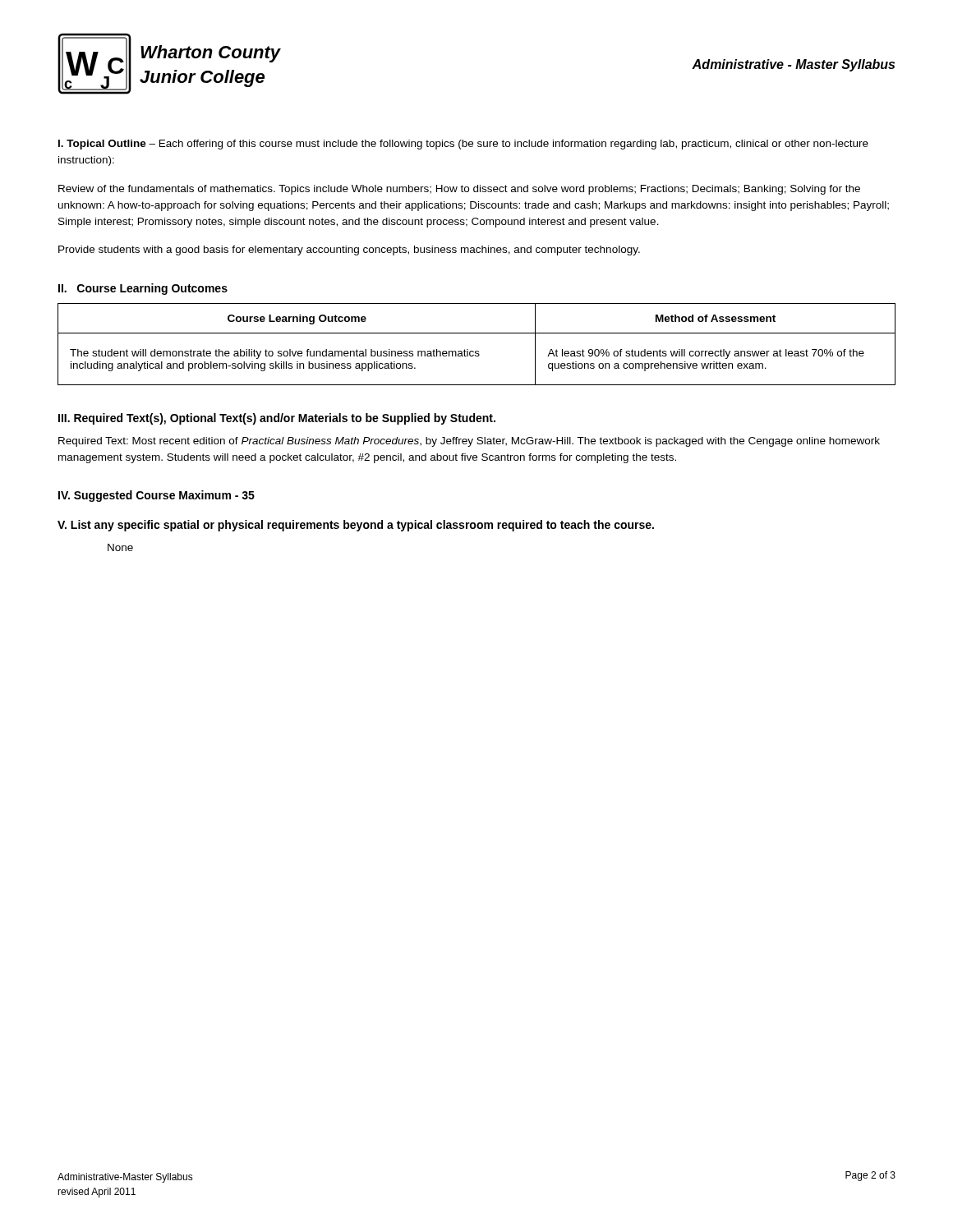Click on the text block that says "Provide students with"
This screenshot has width=953, height=1232.
pos(349,249)
